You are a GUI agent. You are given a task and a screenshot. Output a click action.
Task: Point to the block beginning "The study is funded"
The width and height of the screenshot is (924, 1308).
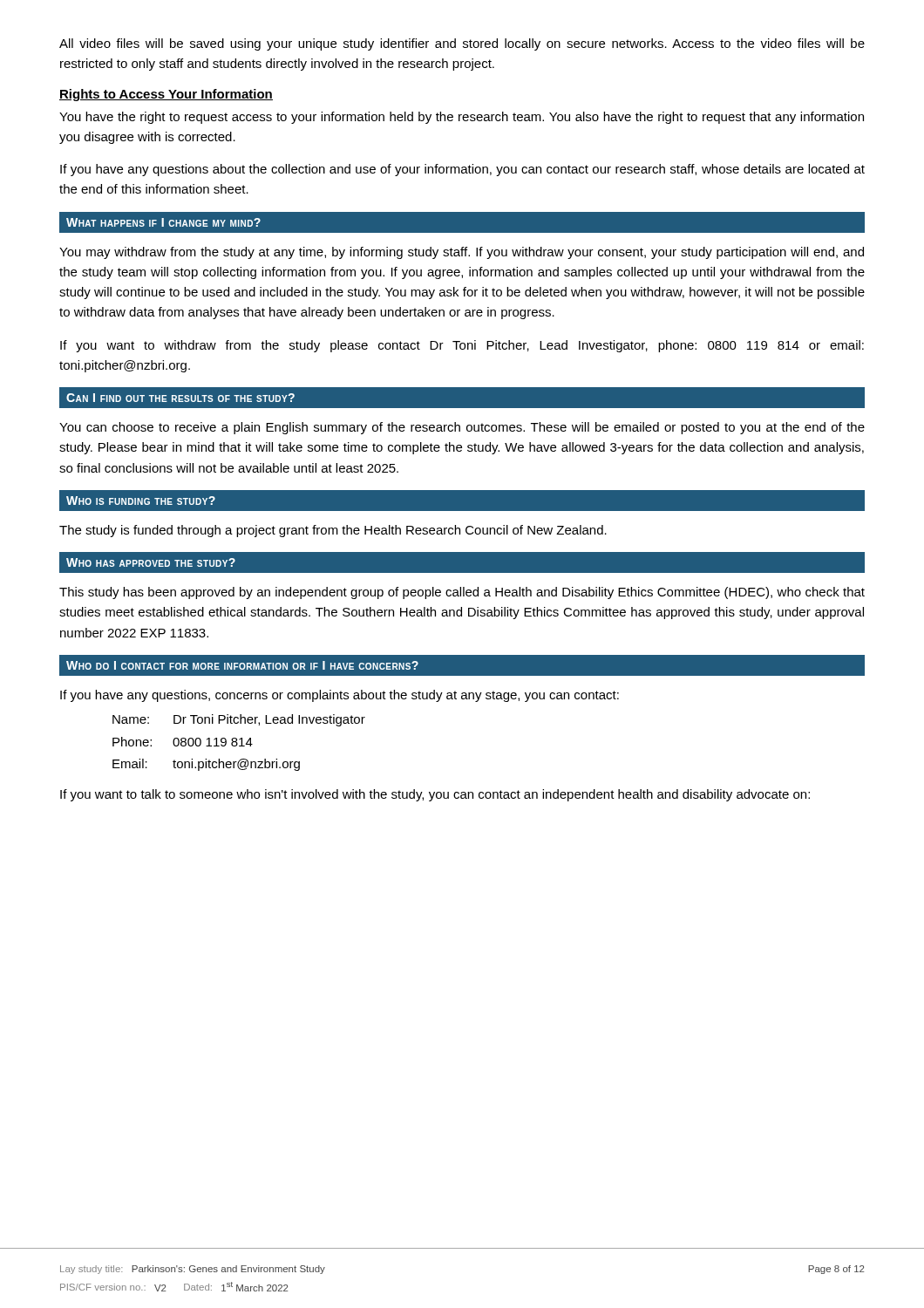point(333,530)
